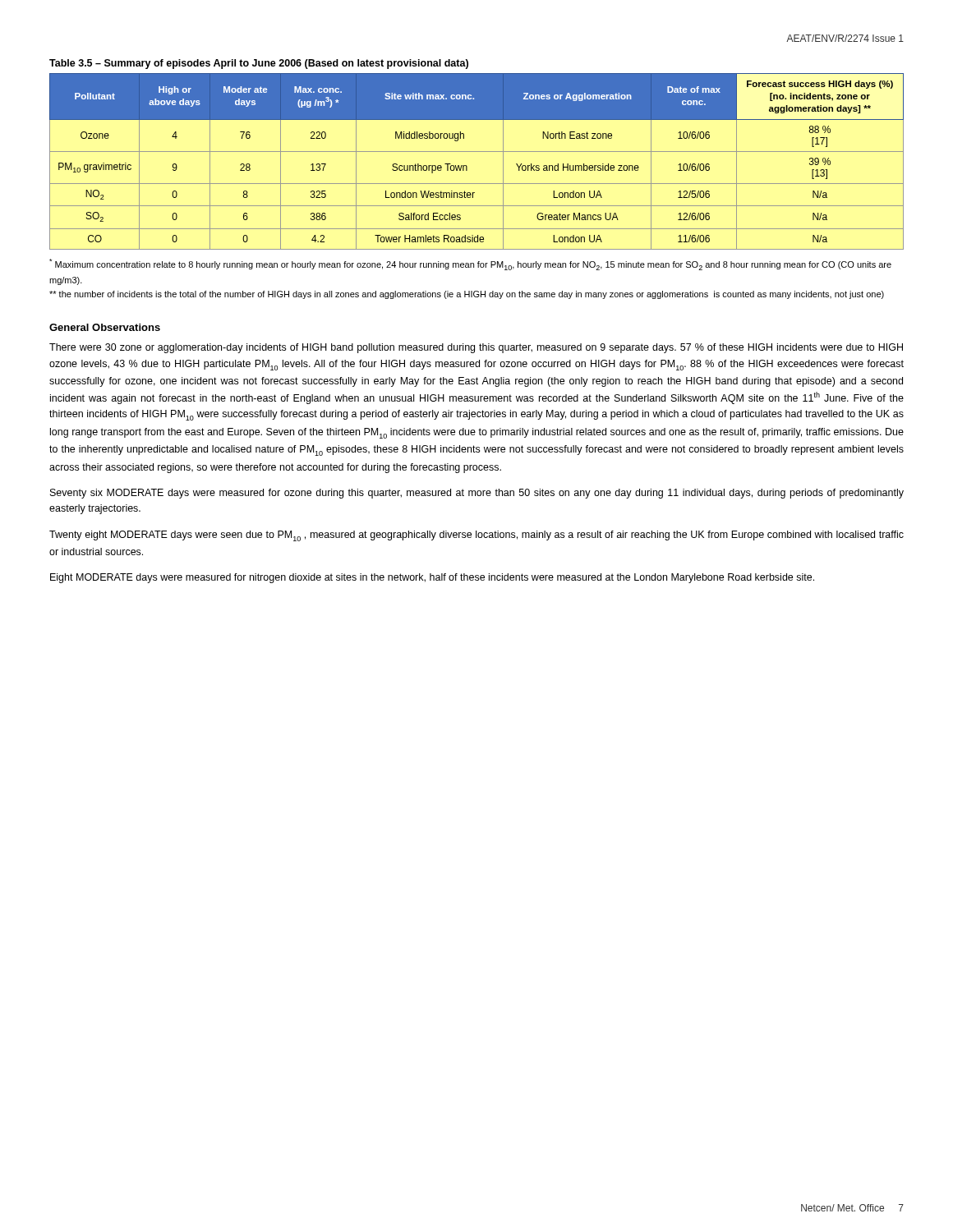The width and height of the screenshot is (953, 1232).
Task: Click on the element starting "Seventy six MODERATE days were measured"
Action: (476, 501)
